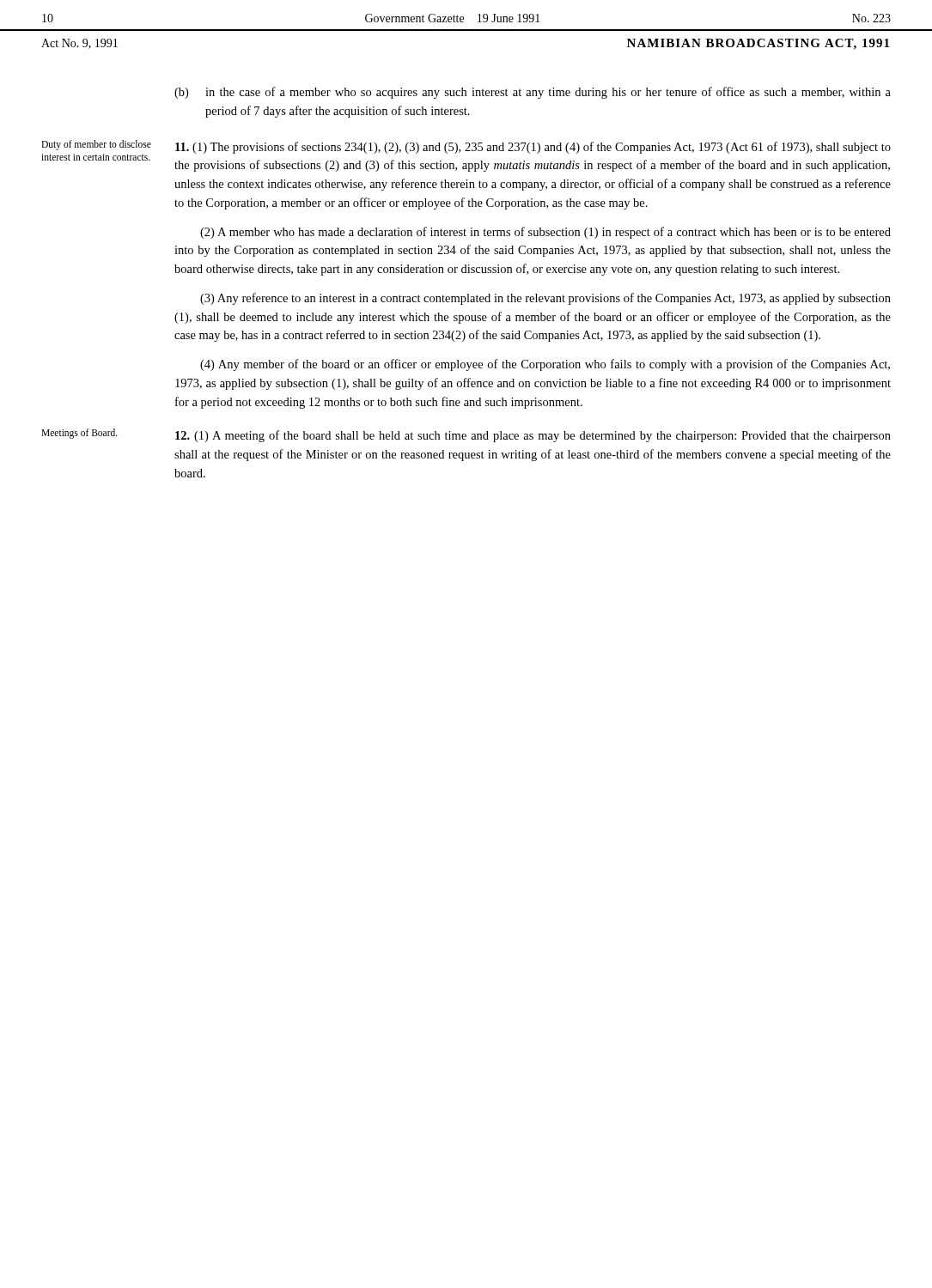This screenshot has width=932, height=1288.
Task: Select the text starting "(4) Any member of the board"
Action: click(x=533, y=383)
